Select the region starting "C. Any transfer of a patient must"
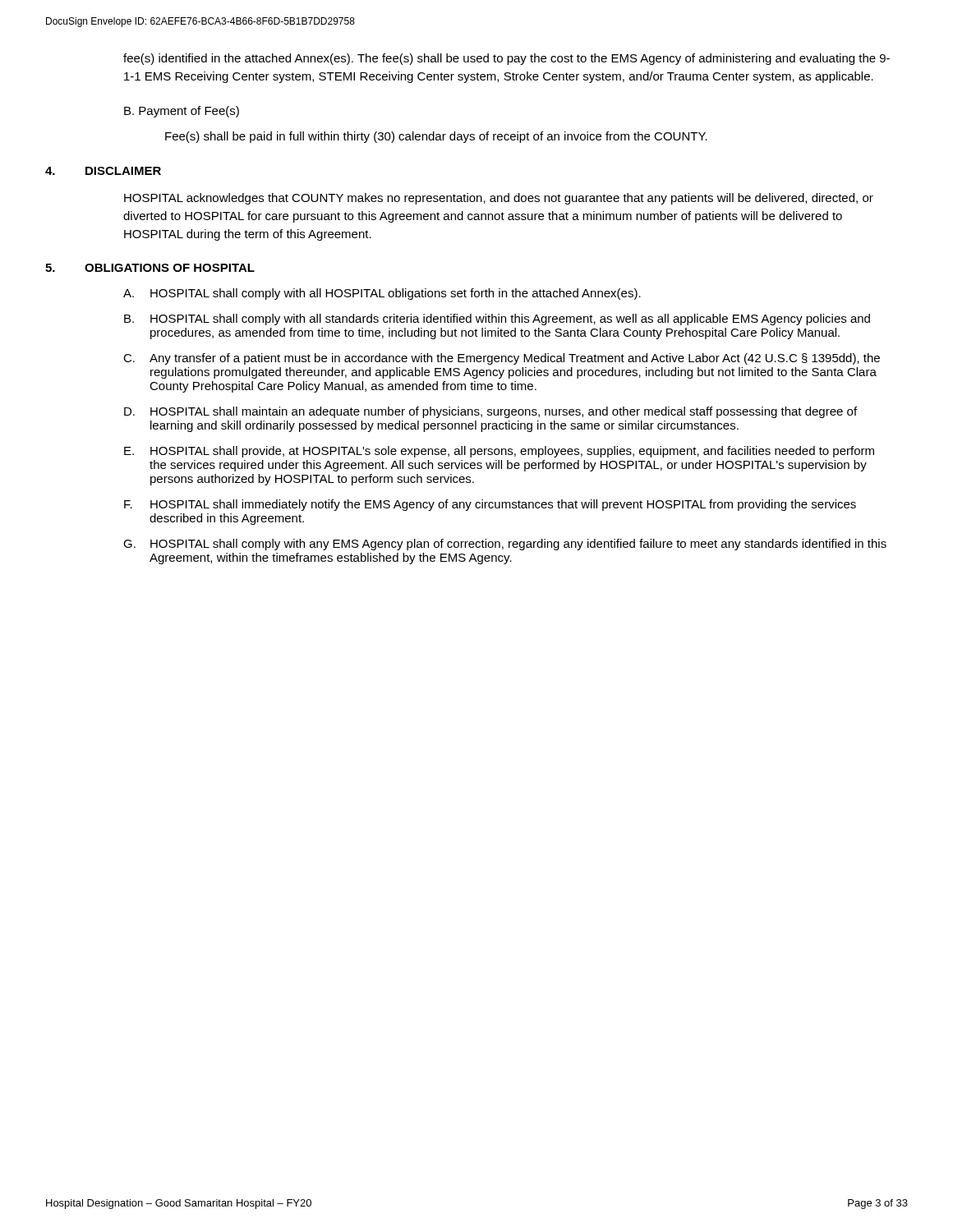 507,372
